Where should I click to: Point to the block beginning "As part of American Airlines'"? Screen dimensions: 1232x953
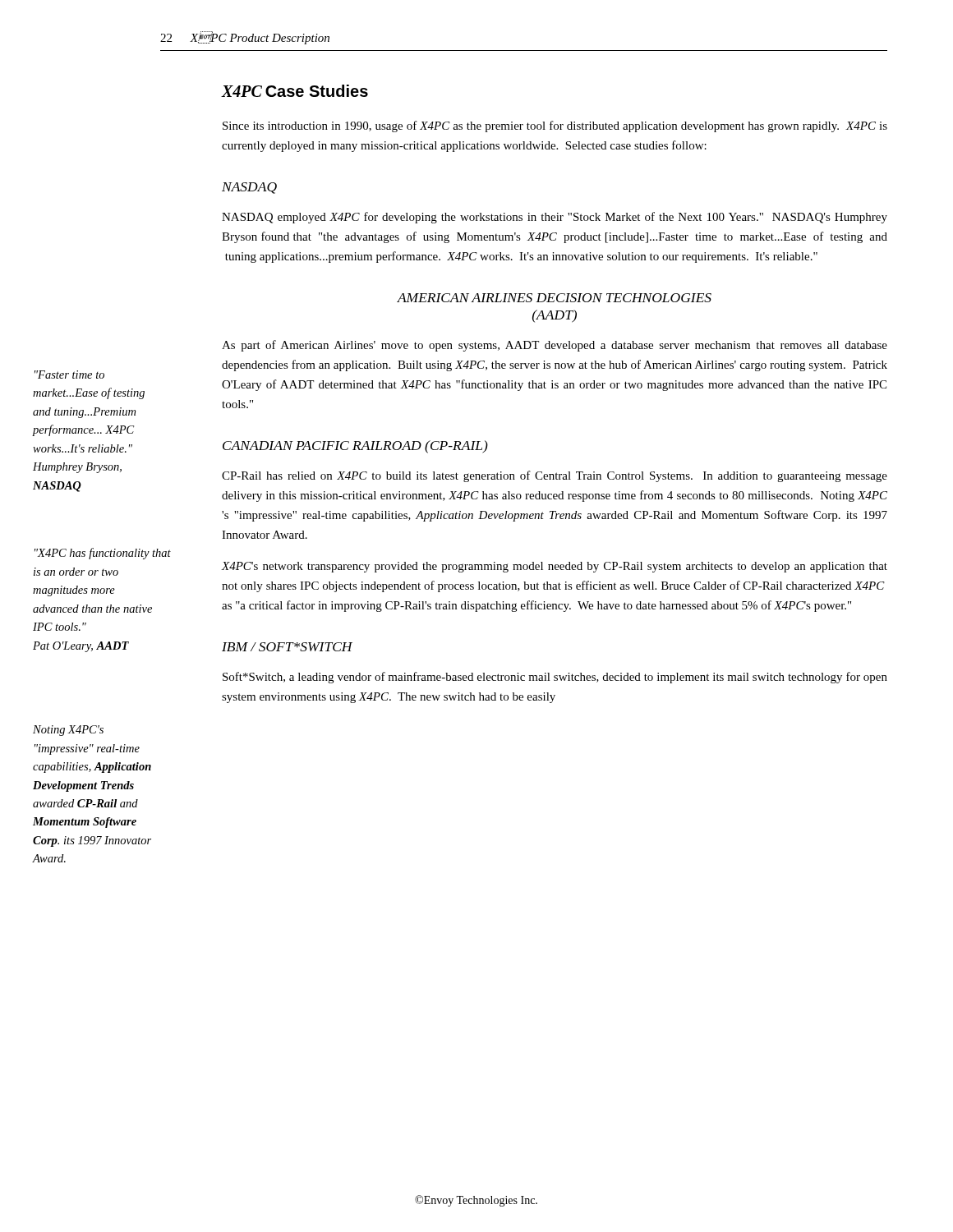point(555,375)
